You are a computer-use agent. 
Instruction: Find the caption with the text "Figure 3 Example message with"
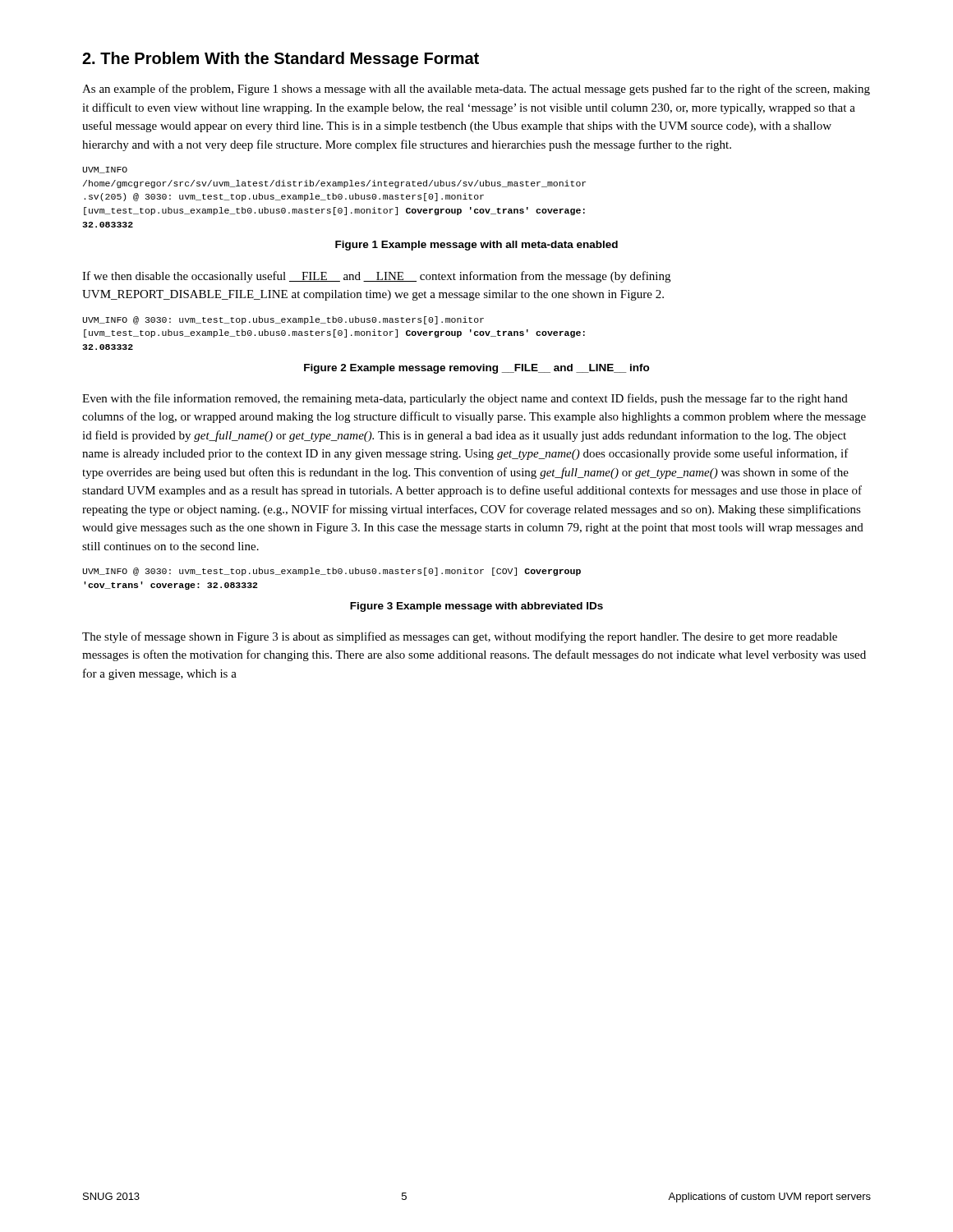(x=476, y=606)
